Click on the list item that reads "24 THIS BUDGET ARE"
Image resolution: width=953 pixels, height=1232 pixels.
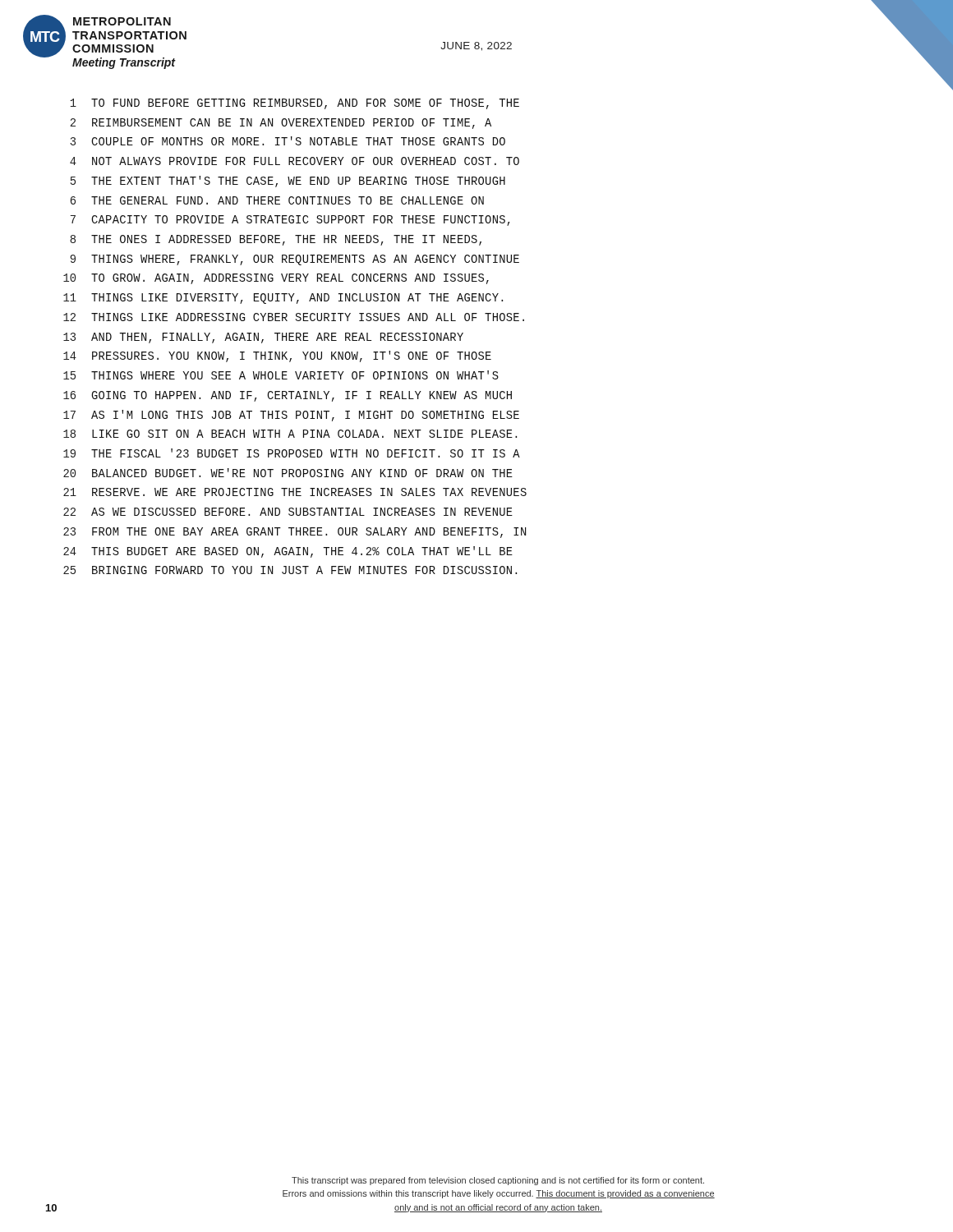476,552
